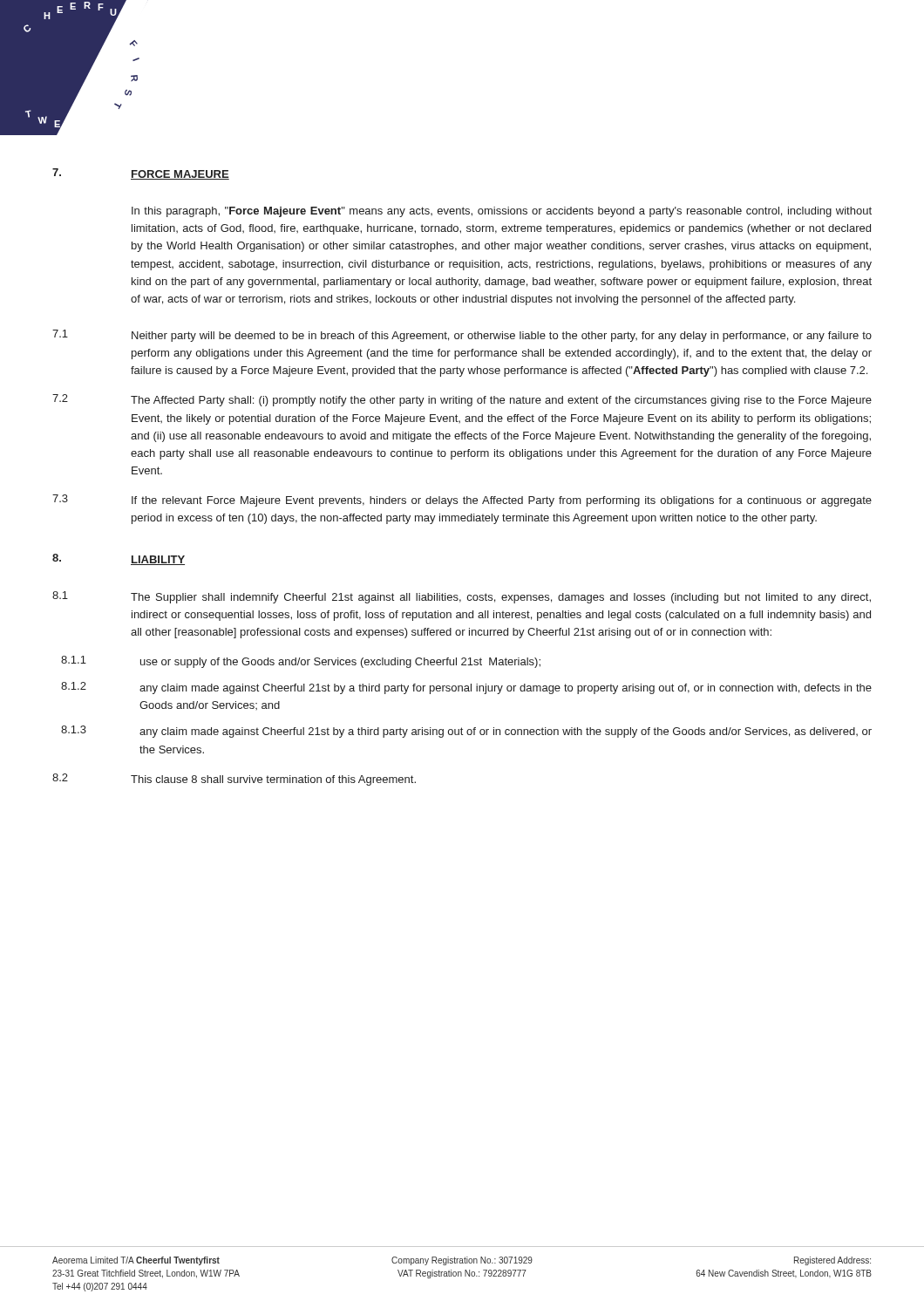
Task: Select the text block starting "7. FORCE MAJEURE"
Action: point(141,174)
